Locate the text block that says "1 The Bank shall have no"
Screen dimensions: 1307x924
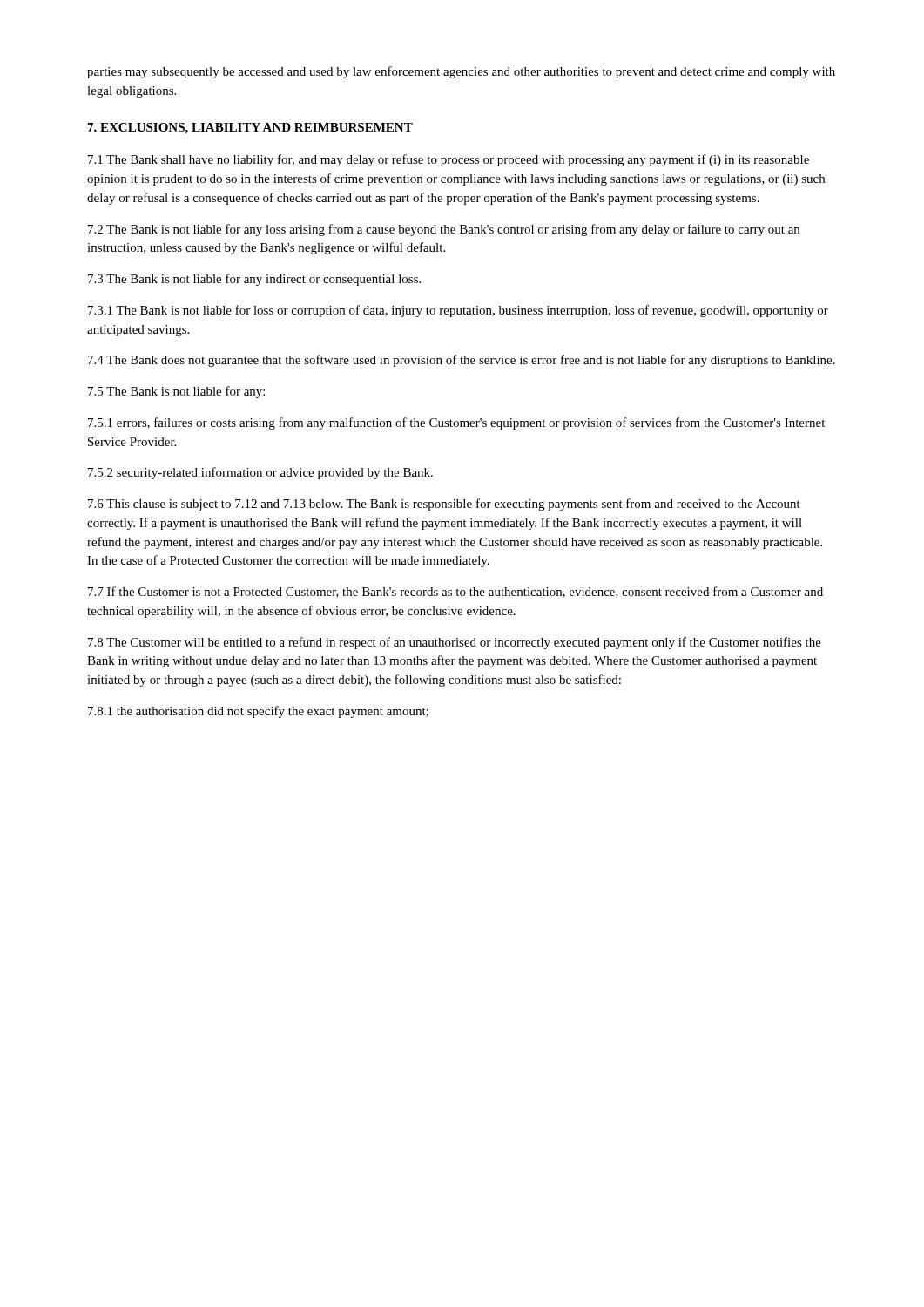[x=462, y=179]
